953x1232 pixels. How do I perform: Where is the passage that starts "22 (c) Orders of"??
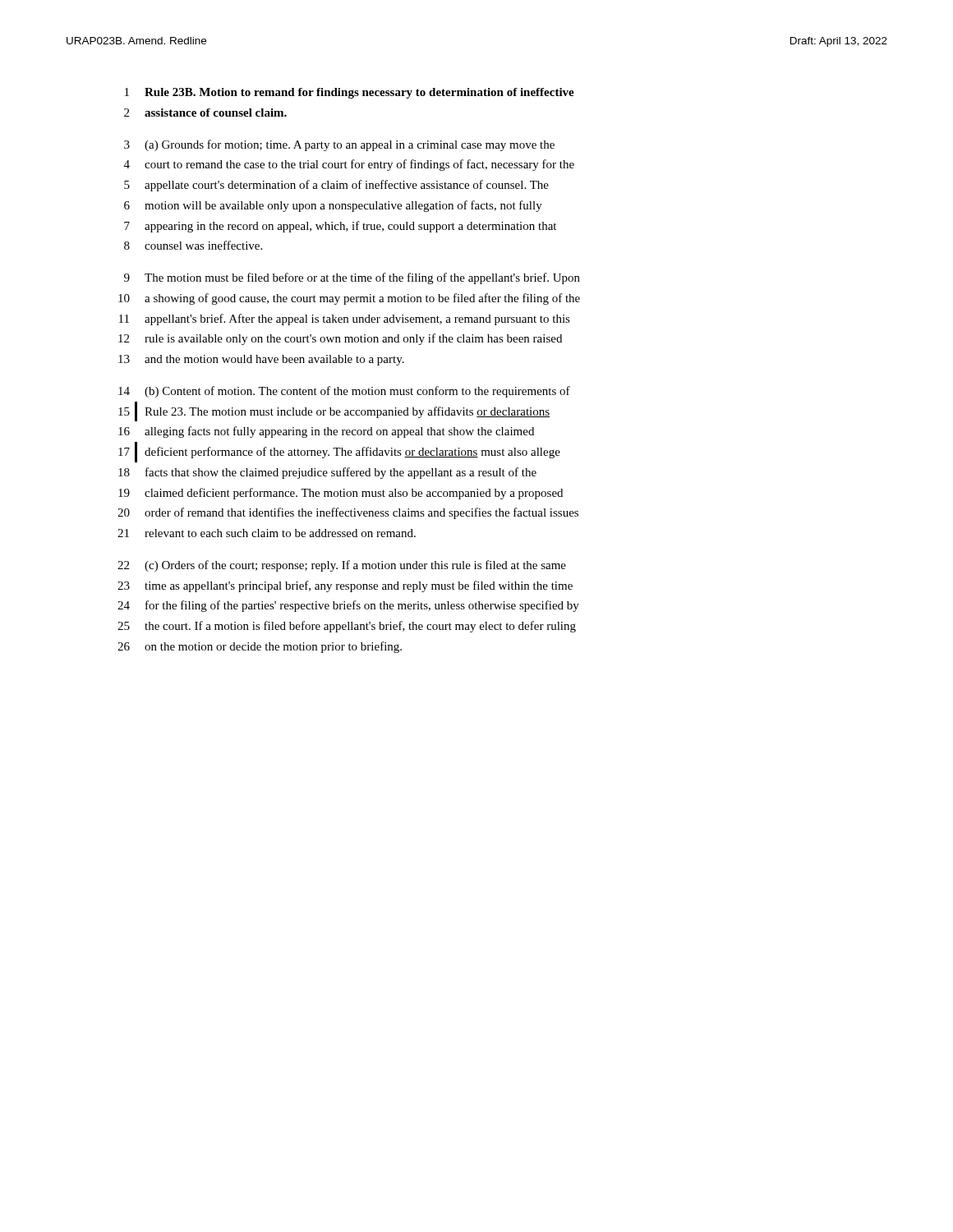pos(485,606)
